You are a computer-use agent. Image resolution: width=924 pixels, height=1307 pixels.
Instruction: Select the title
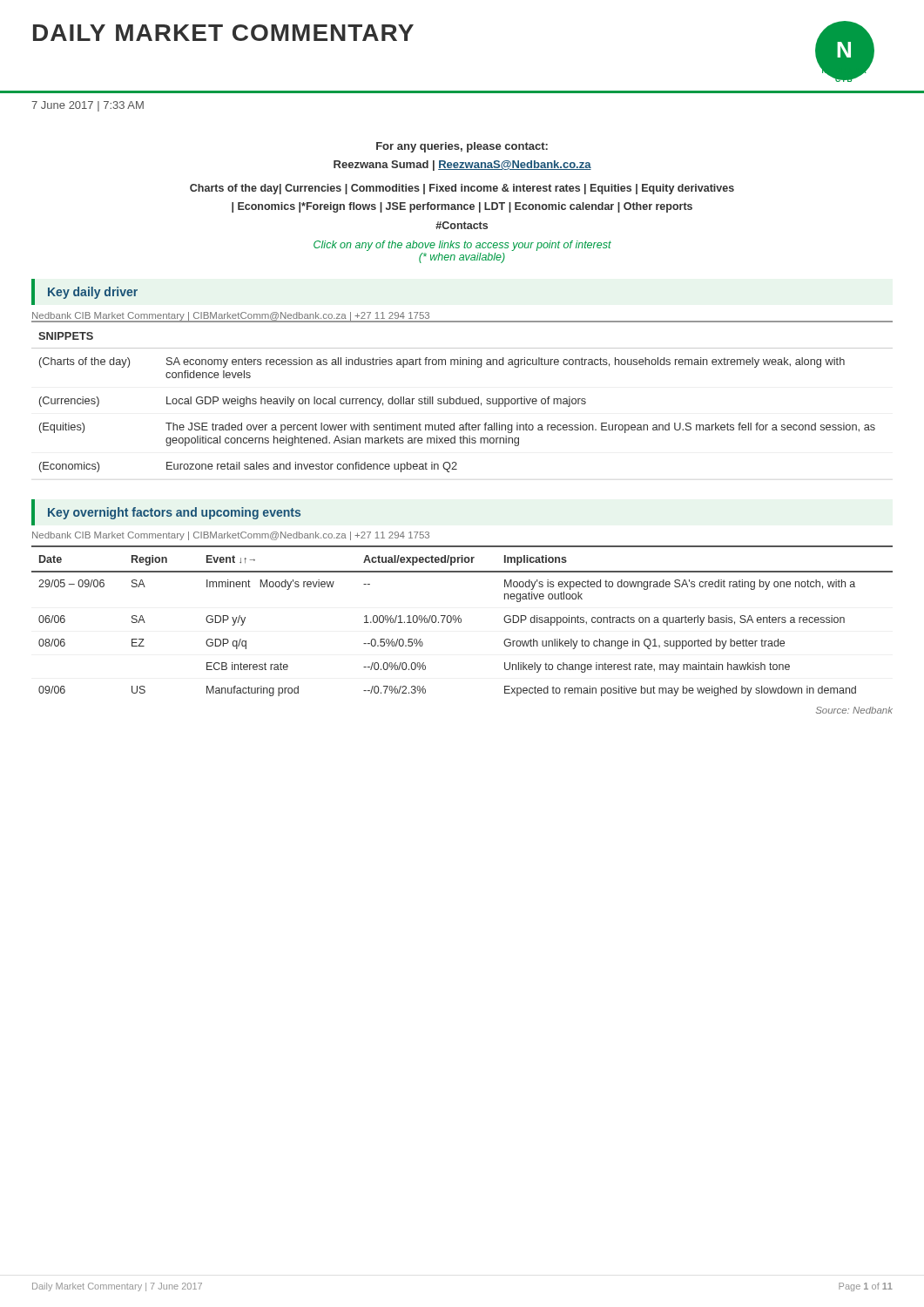click(223, 33)
